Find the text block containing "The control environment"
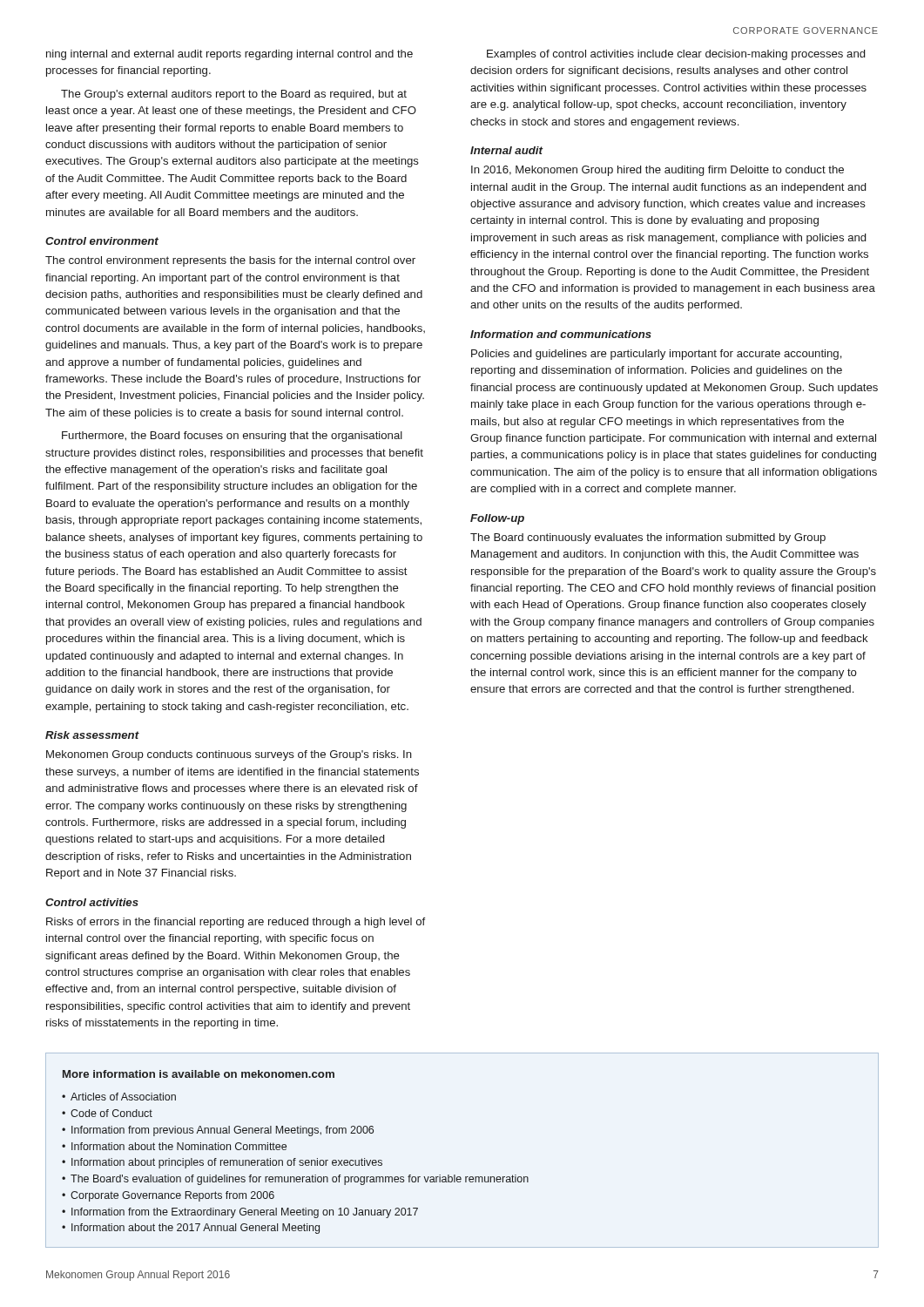The width and height of the screenshot is (924, 1307). [x=236, y=483]
